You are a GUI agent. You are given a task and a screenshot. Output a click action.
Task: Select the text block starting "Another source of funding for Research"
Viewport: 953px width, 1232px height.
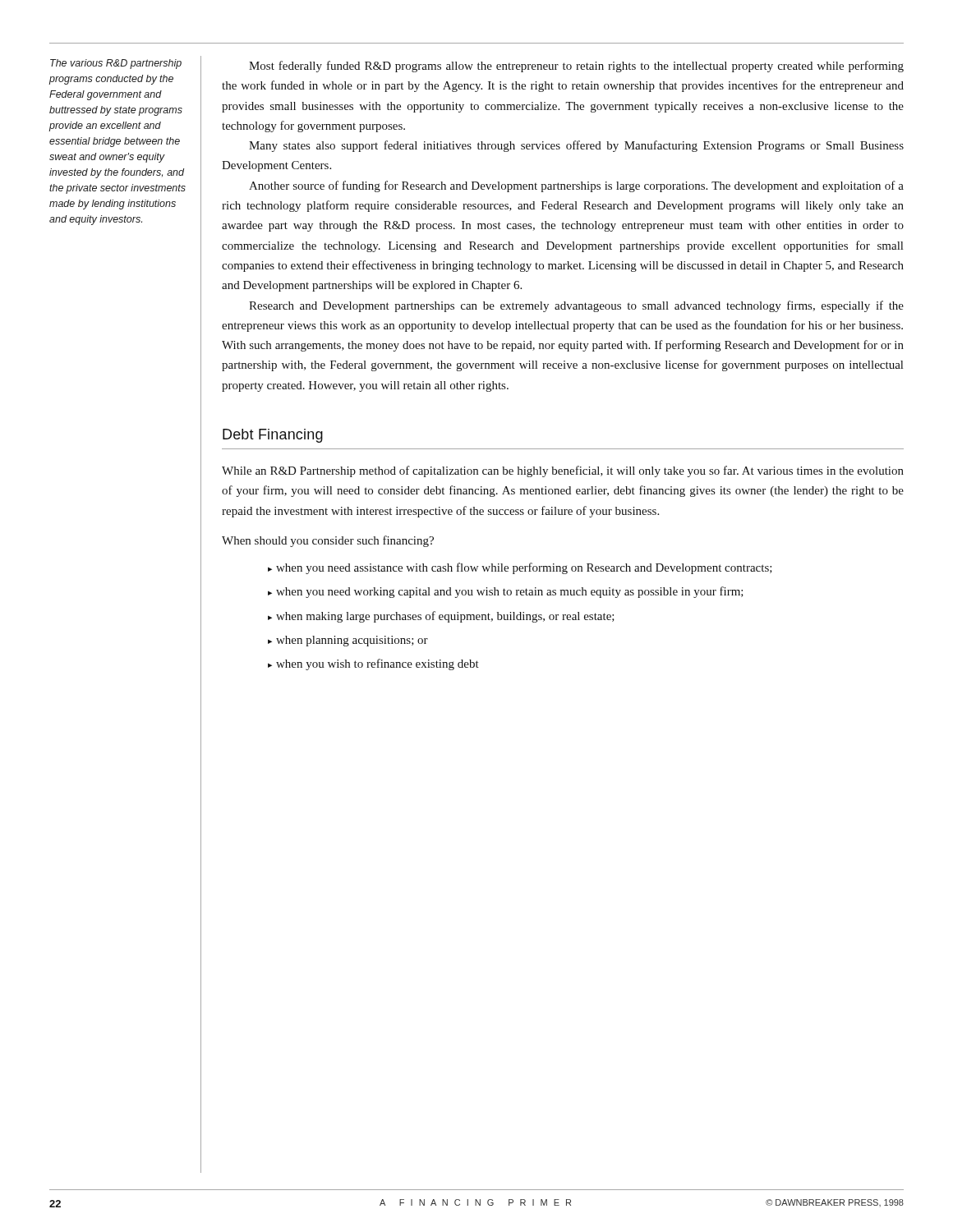[x=563, y=235]
